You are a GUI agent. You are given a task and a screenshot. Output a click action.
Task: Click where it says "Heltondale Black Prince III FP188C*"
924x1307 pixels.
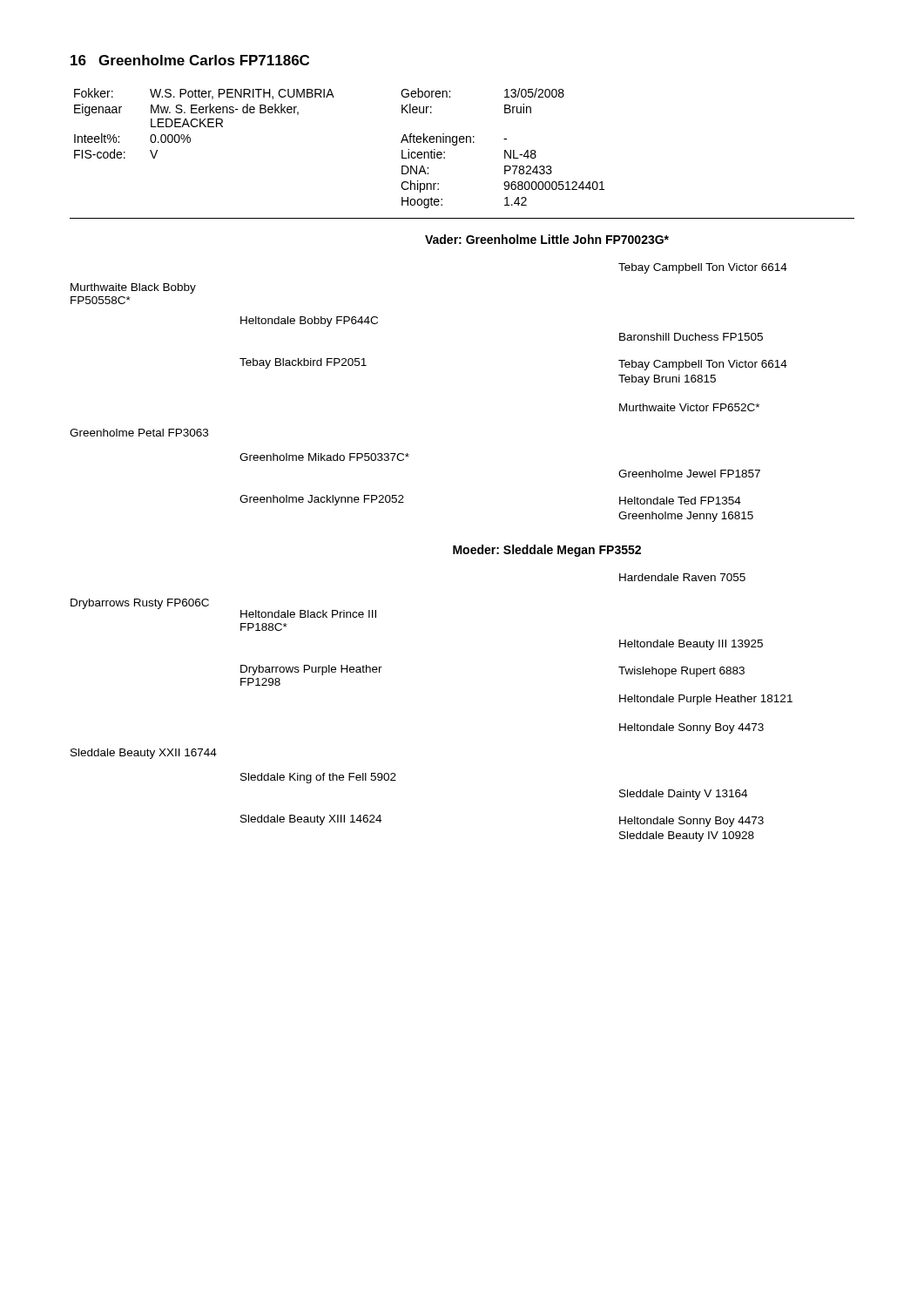point(308,620)
